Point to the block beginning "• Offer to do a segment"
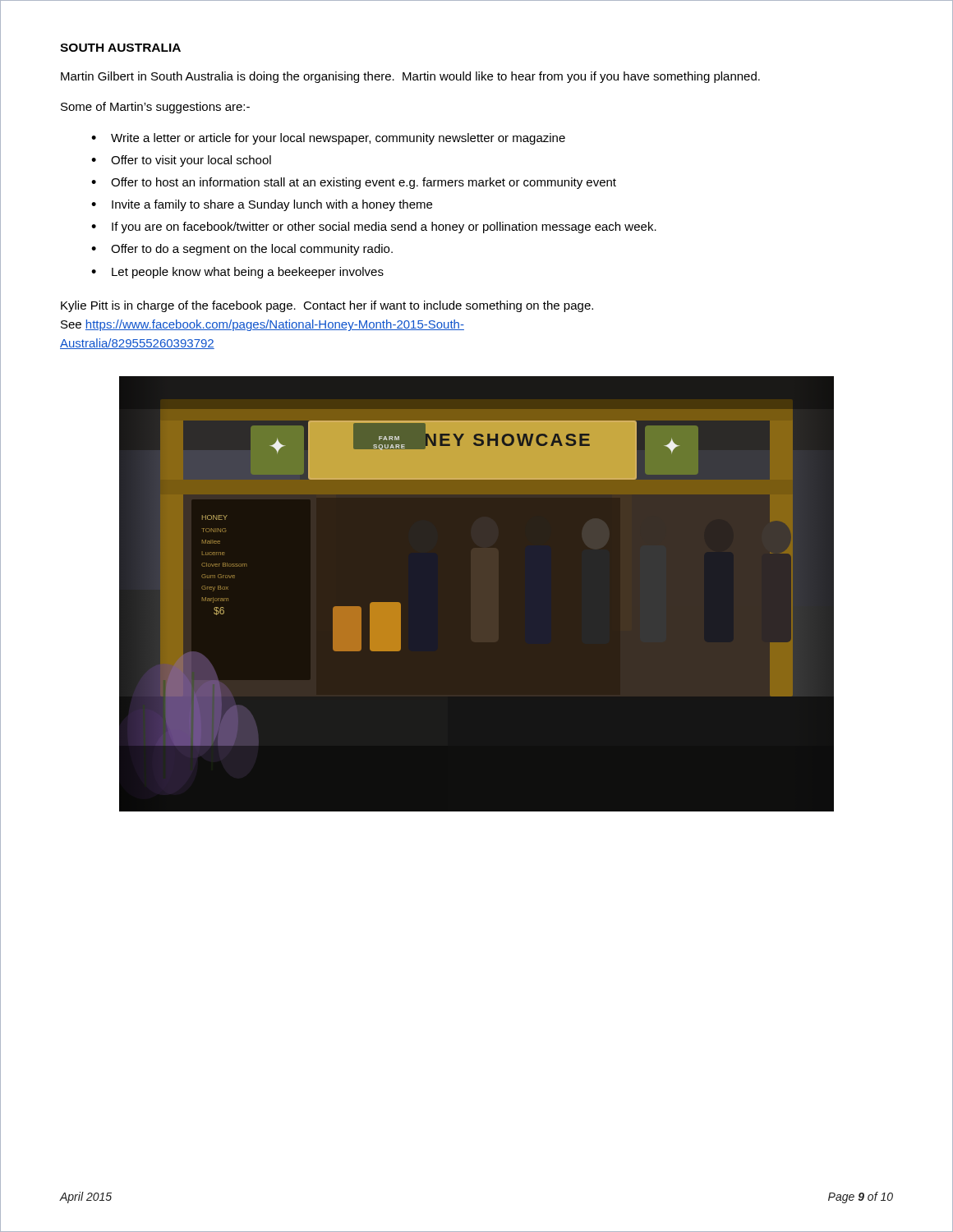The width and height of the screenshot is (953, 1232). tap(242, 250)
